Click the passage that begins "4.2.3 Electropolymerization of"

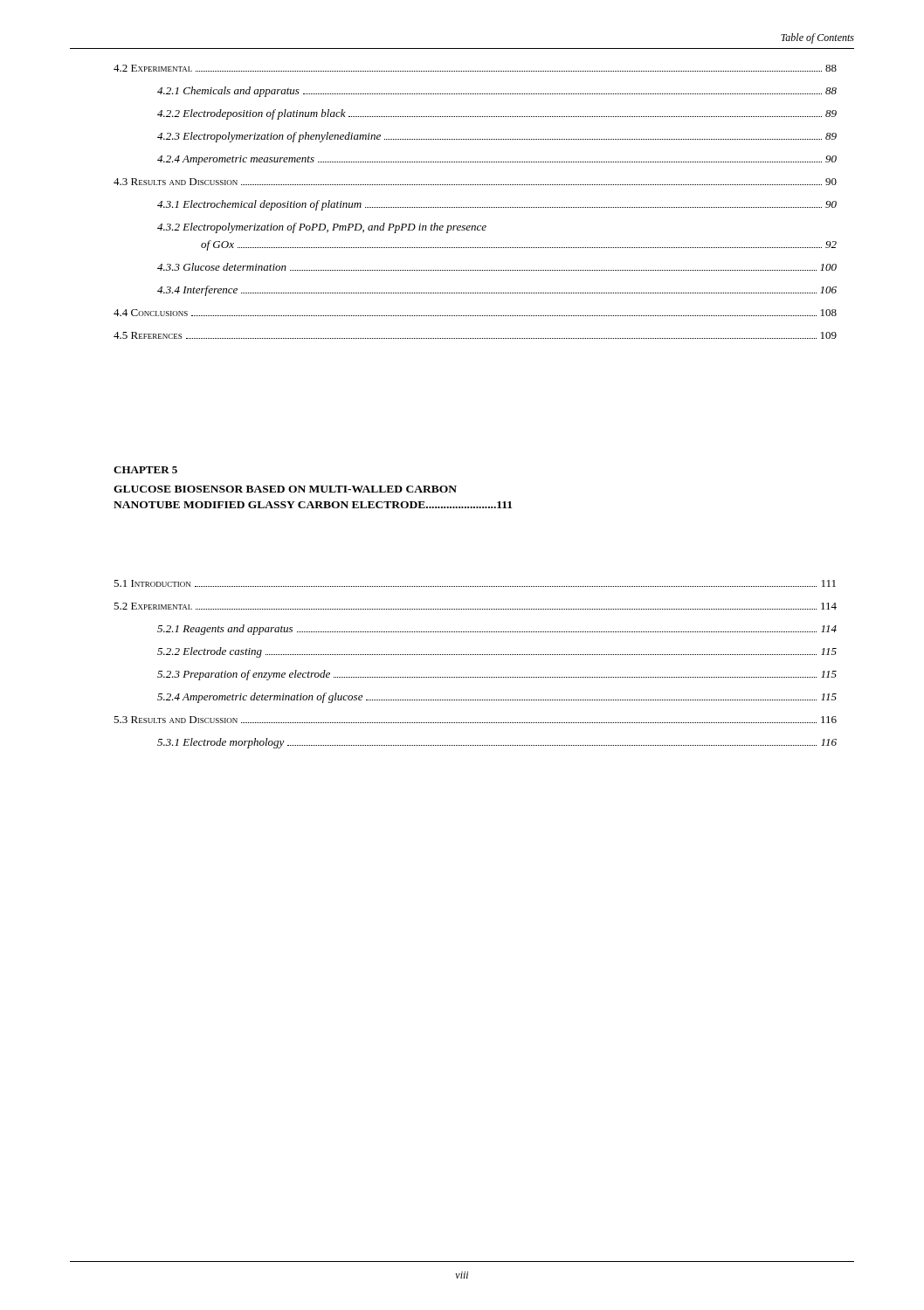[497, 136]
